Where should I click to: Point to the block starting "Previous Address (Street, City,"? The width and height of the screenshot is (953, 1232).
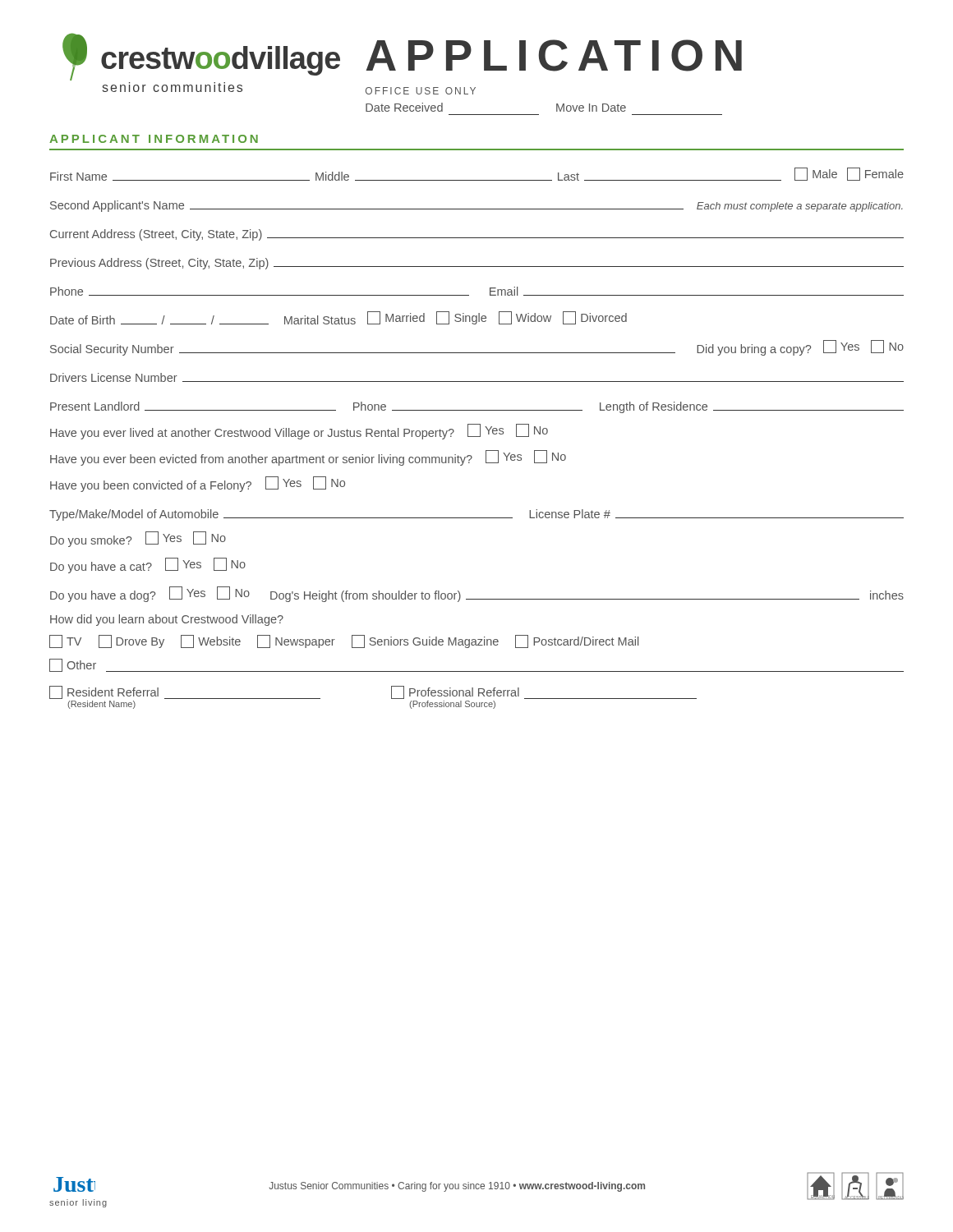[x=476, y=260]
